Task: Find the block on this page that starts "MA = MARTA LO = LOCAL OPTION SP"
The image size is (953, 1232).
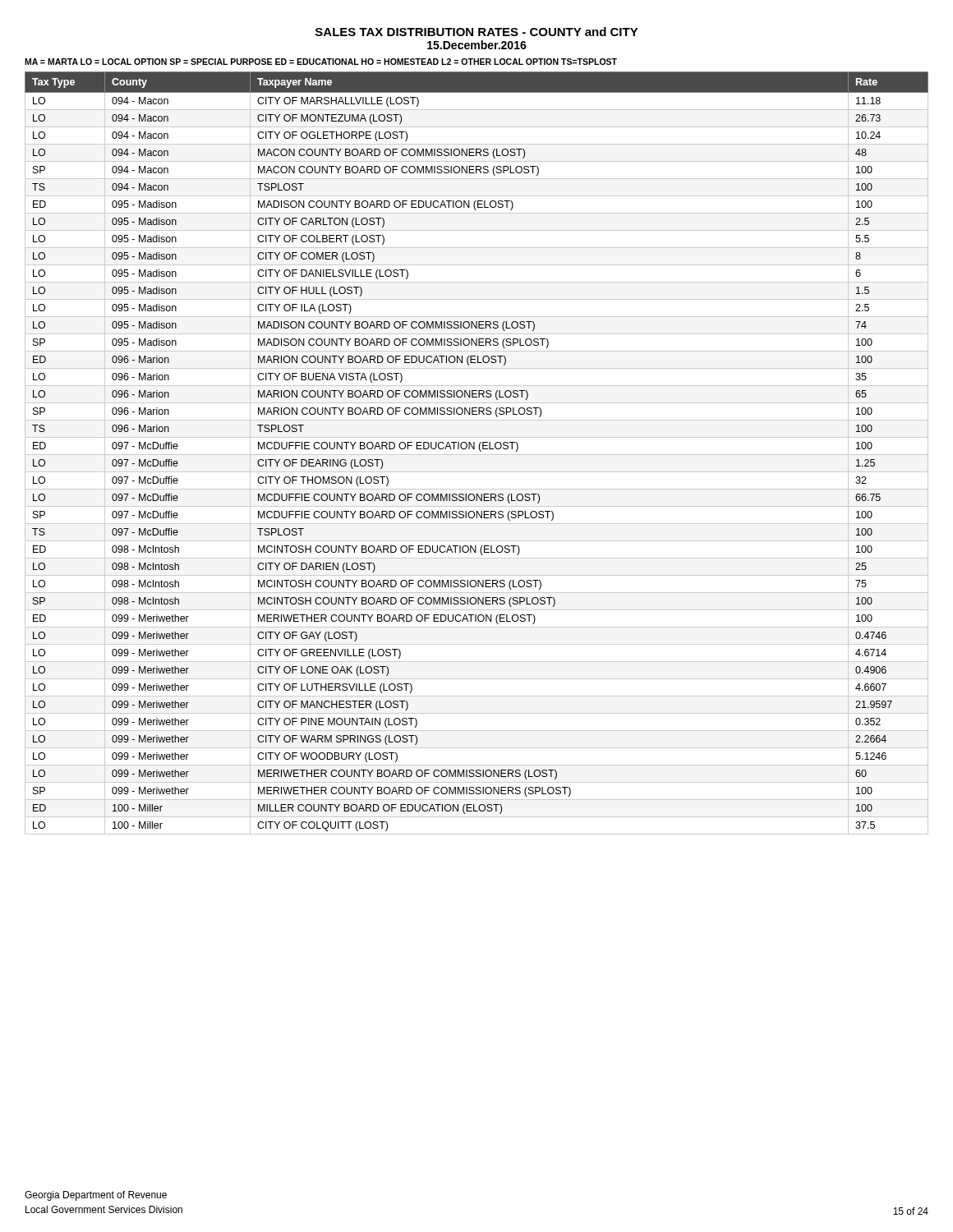Action: [x=321, y=62]
